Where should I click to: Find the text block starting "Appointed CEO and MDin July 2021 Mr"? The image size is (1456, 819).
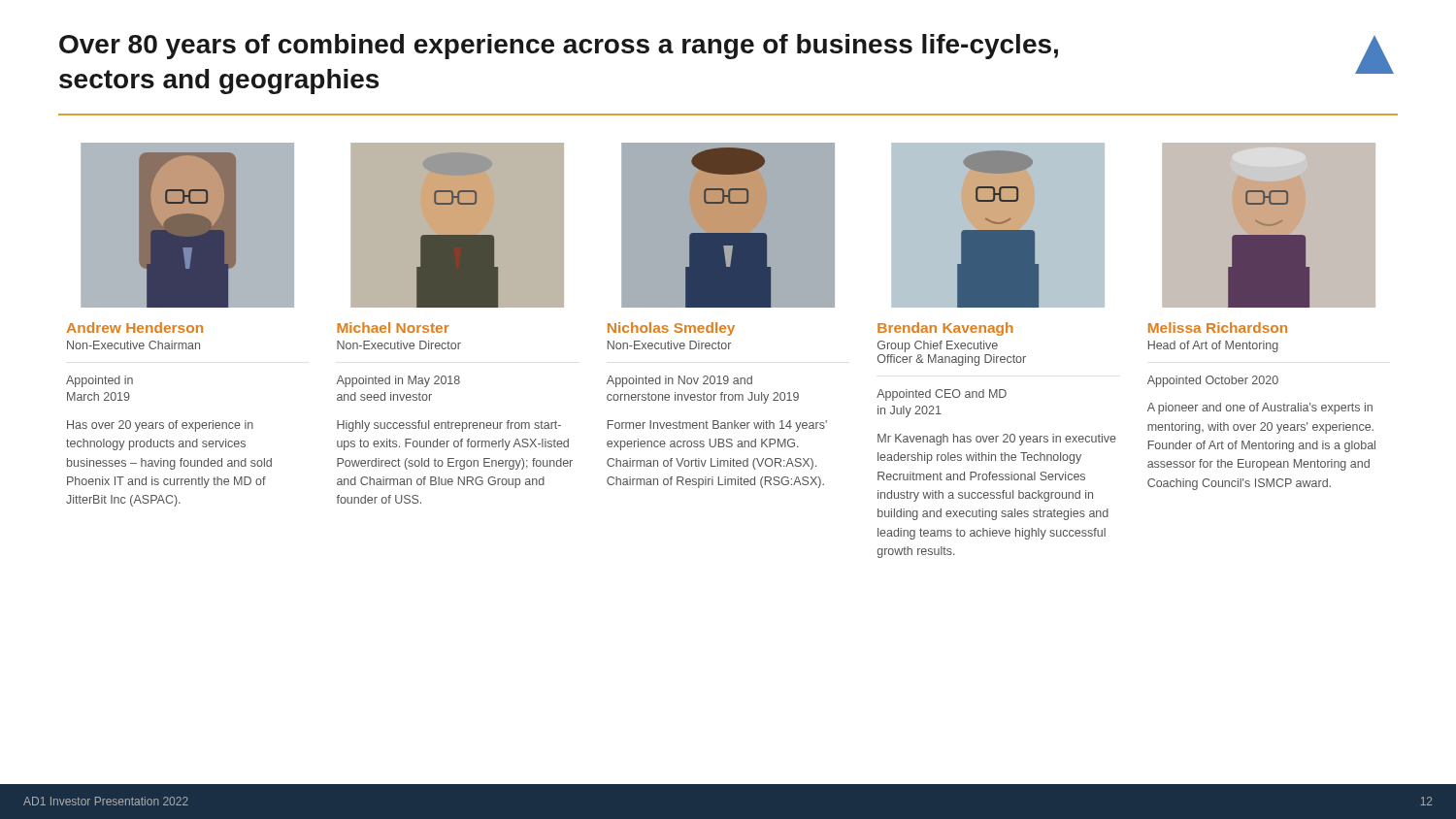(998, 474)
